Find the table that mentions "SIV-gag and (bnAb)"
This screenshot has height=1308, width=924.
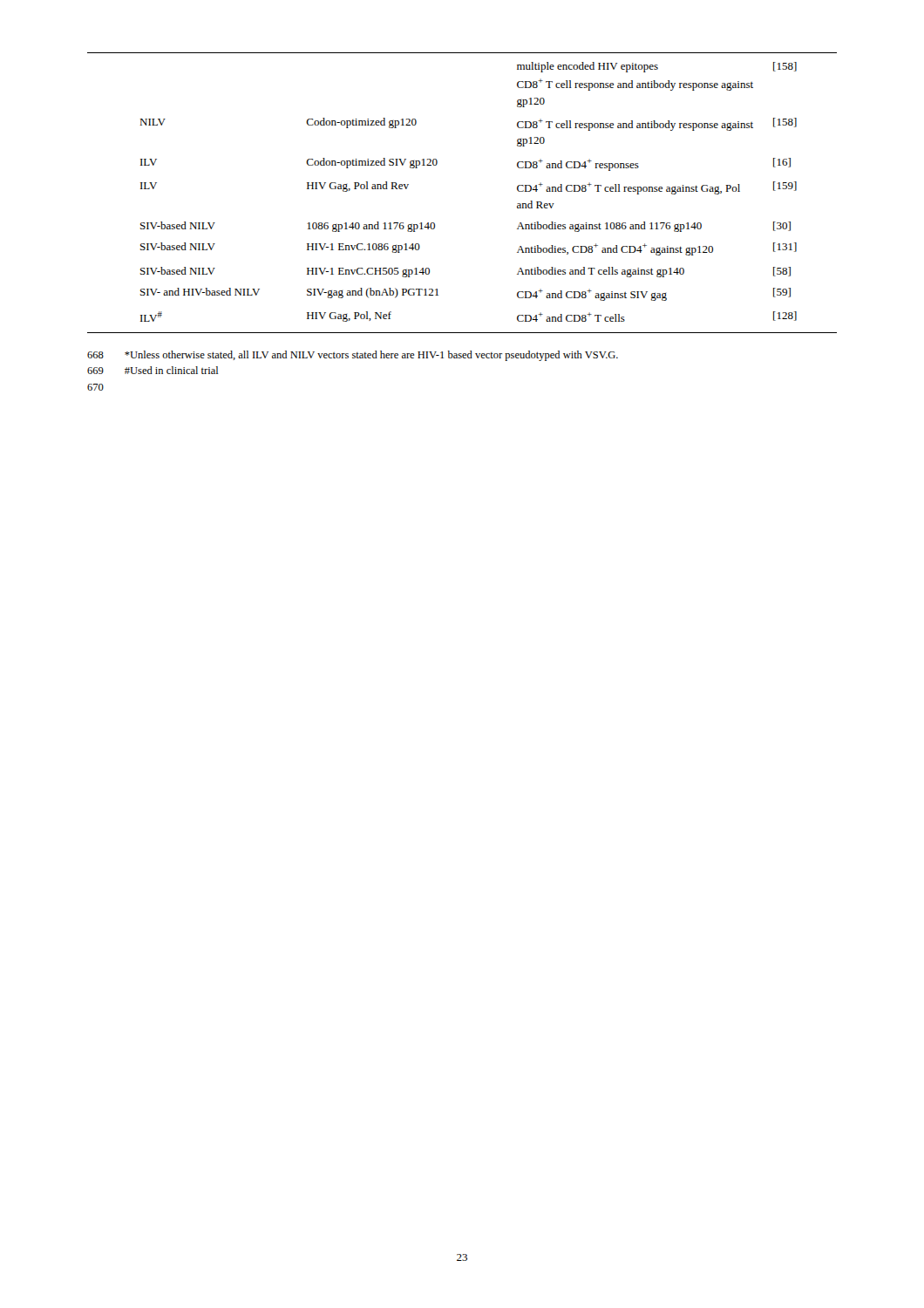pyautogui.click(x=462, y=193)
